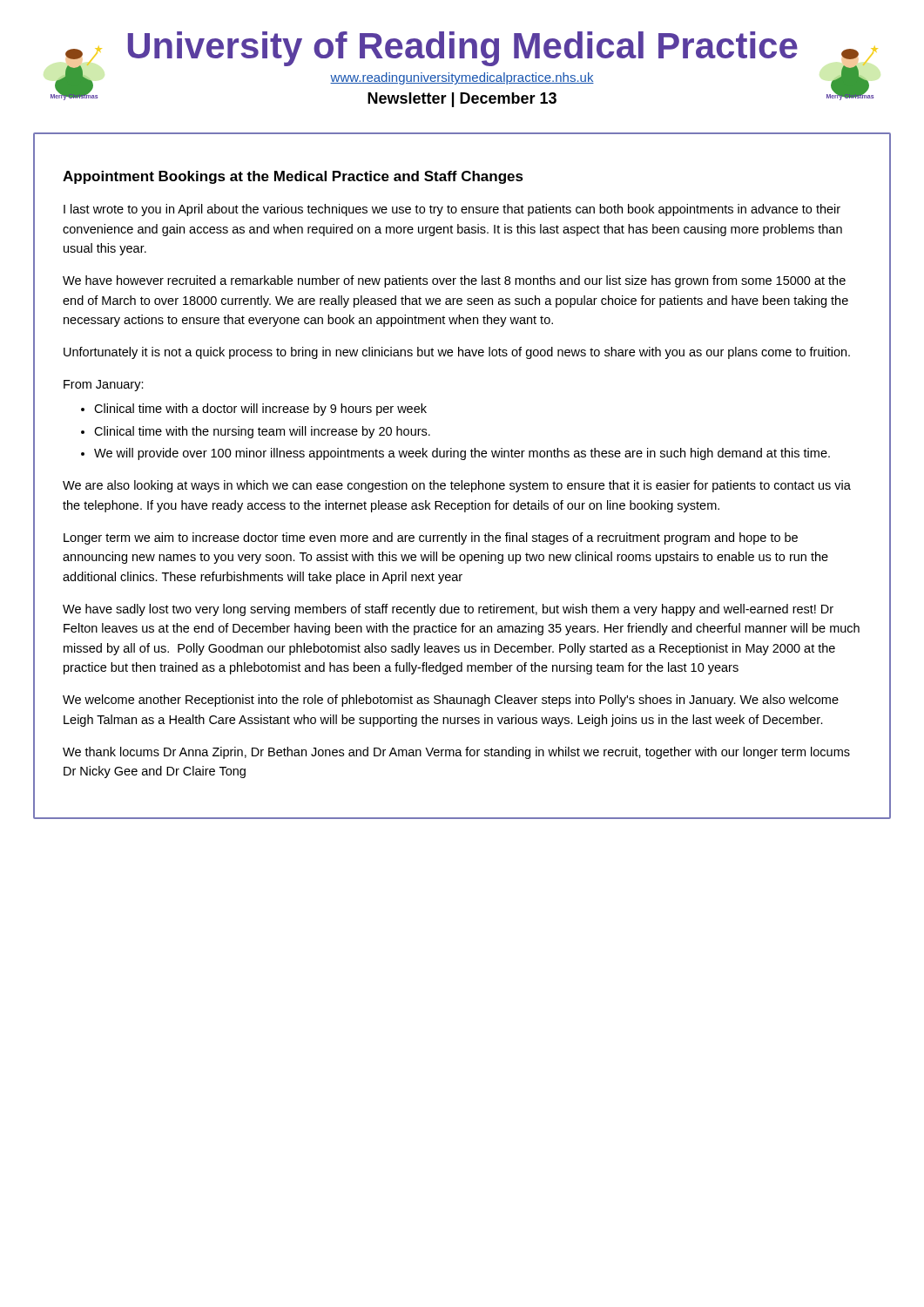Select the text starting "We have sadly lost two very long serving"

pyautogui.click(x=462, y=638)
